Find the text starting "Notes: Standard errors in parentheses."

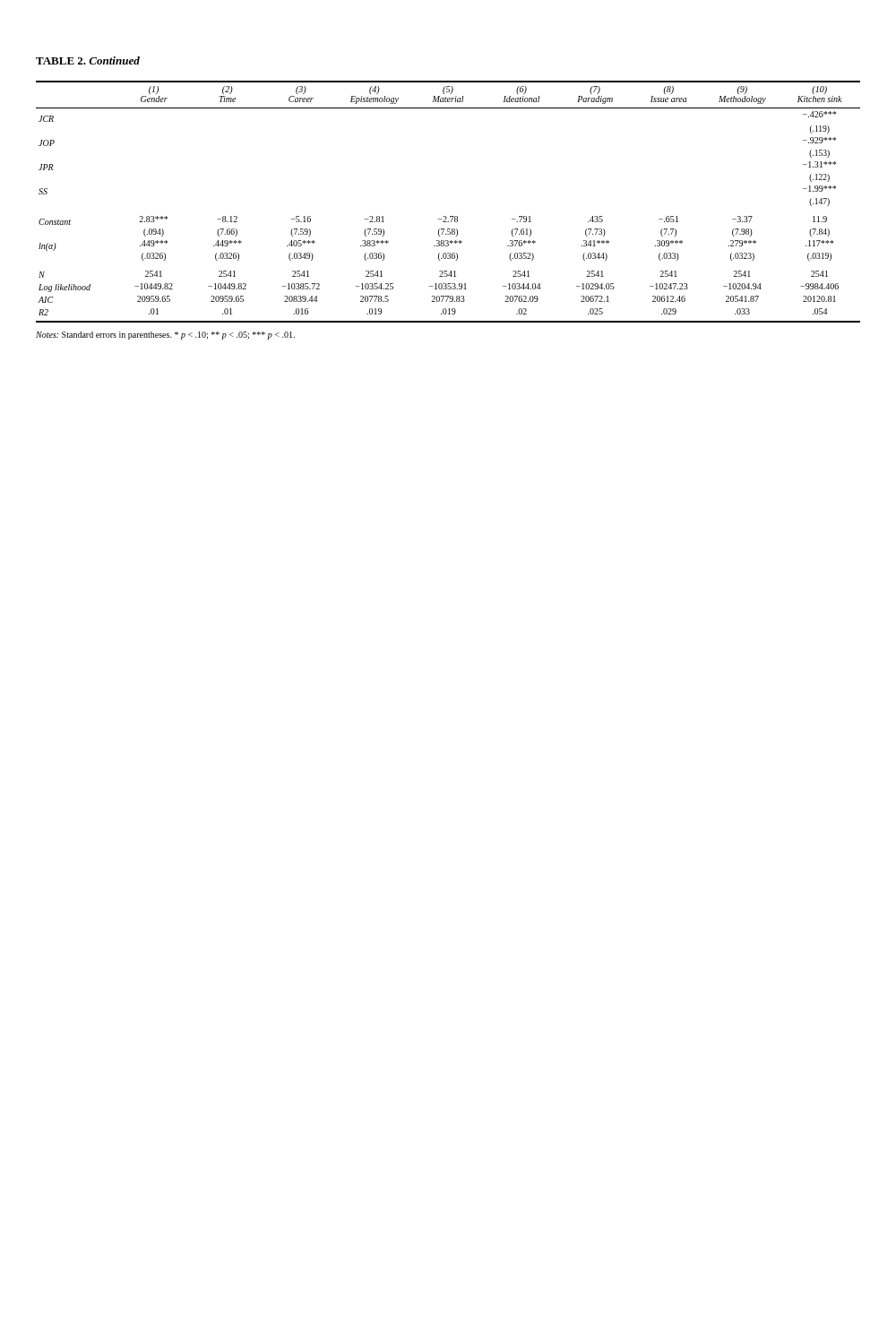click(165, 335)
